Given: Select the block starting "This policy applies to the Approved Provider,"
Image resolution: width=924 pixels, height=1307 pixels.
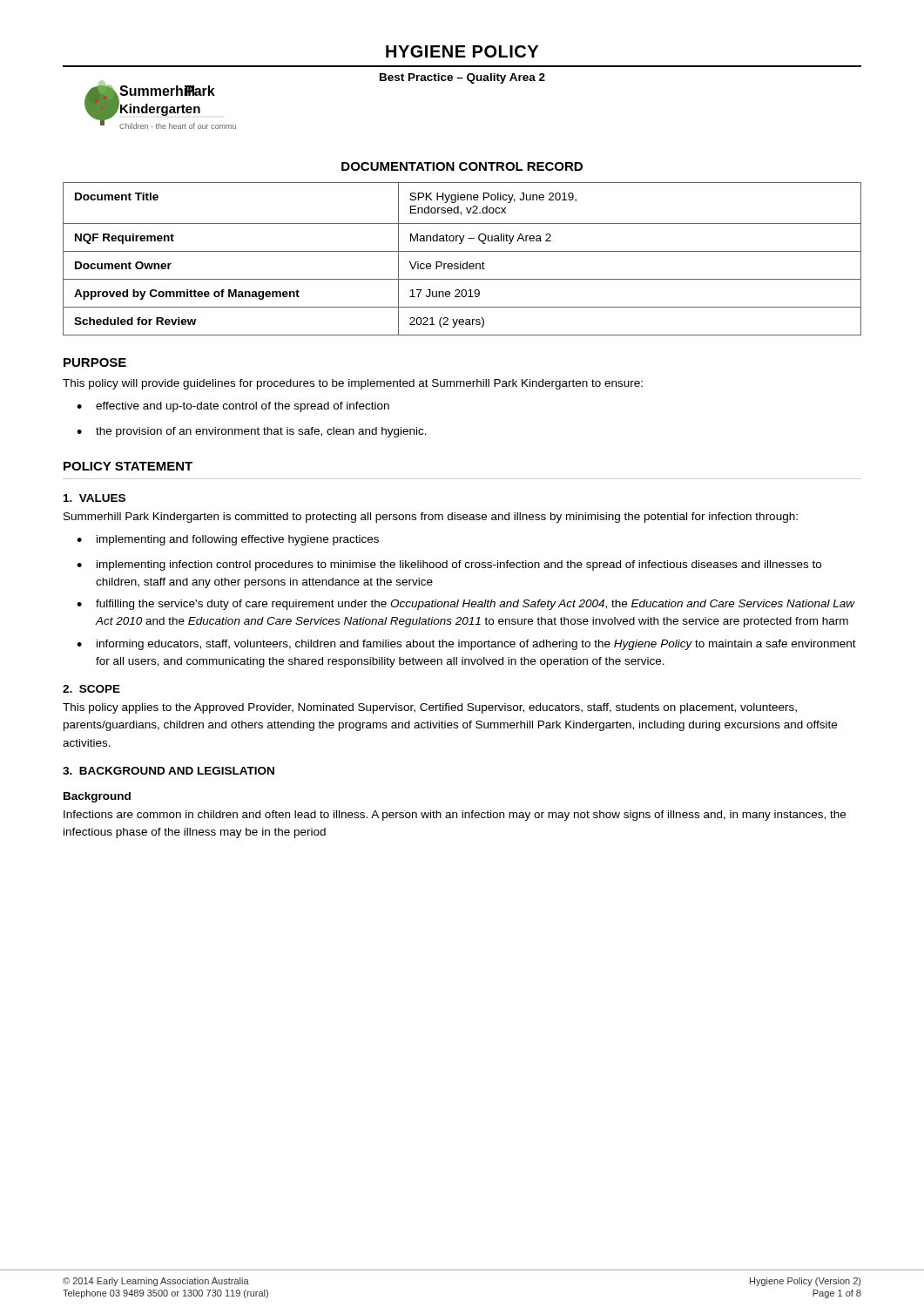Looking at the screenshot, I should point(450,725).
